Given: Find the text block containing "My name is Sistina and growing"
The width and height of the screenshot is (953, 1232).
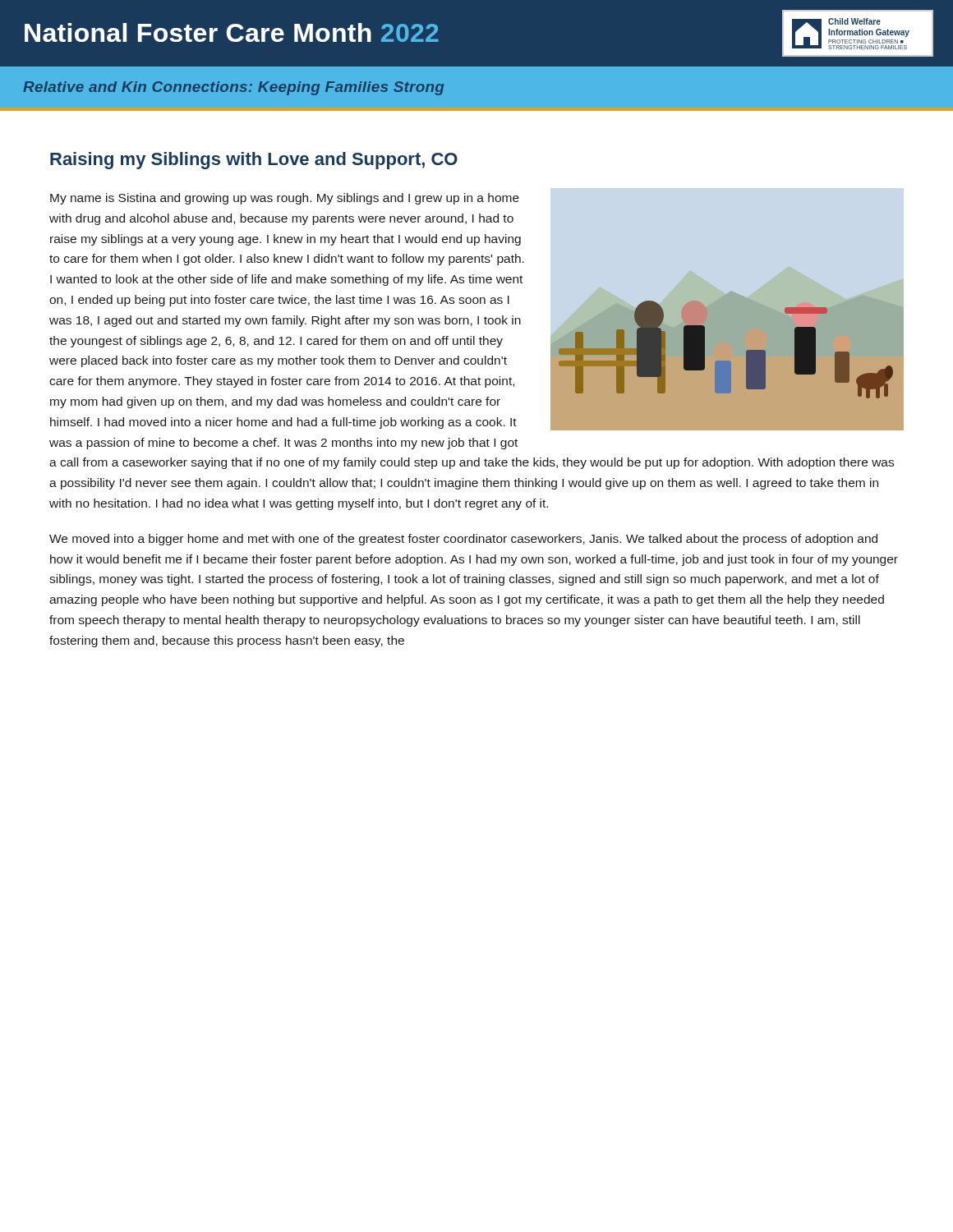Looking at the screenshot, I should tap(476, 351).
